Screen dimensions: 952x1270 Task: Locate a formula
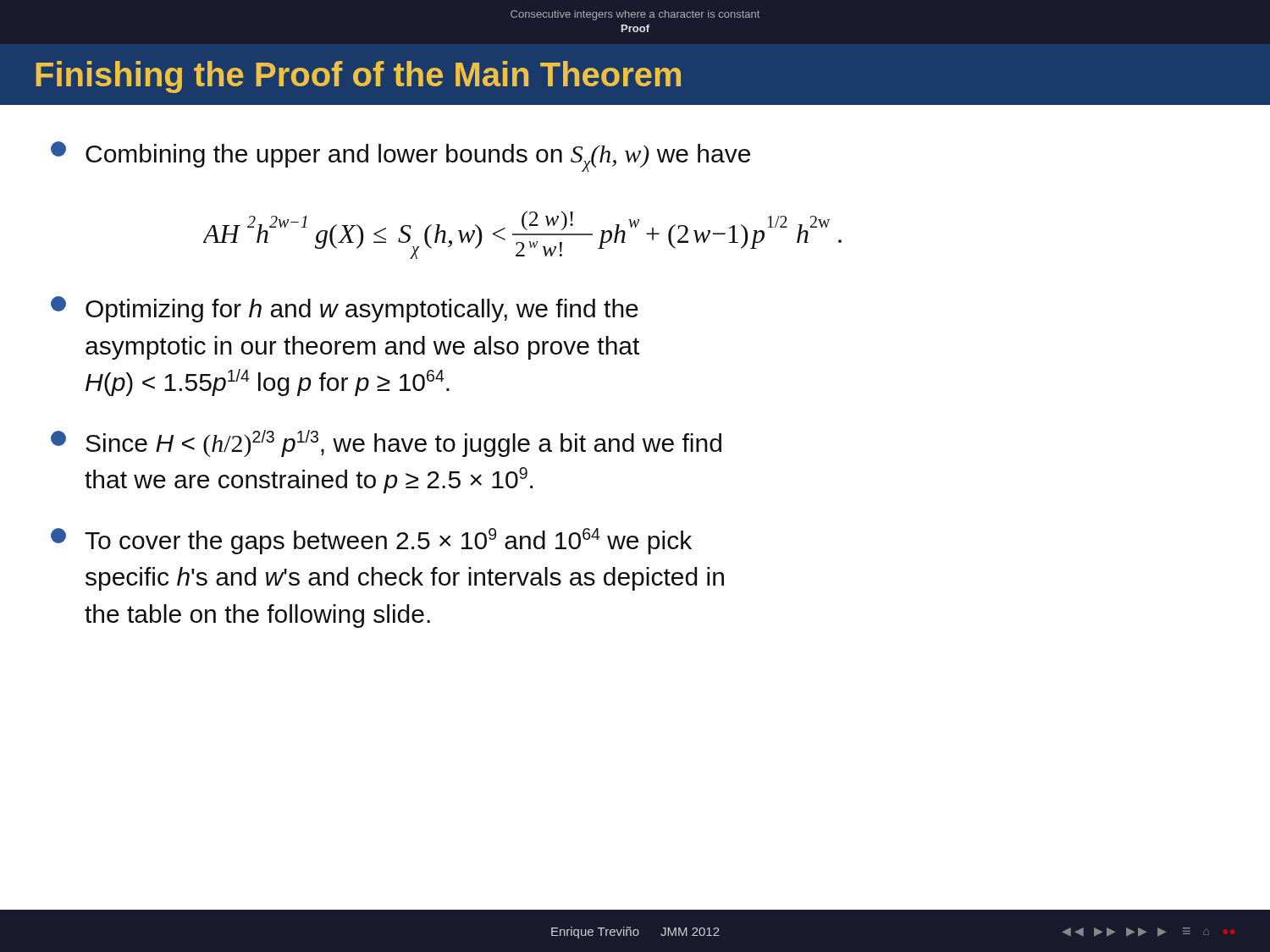point(584,233)
